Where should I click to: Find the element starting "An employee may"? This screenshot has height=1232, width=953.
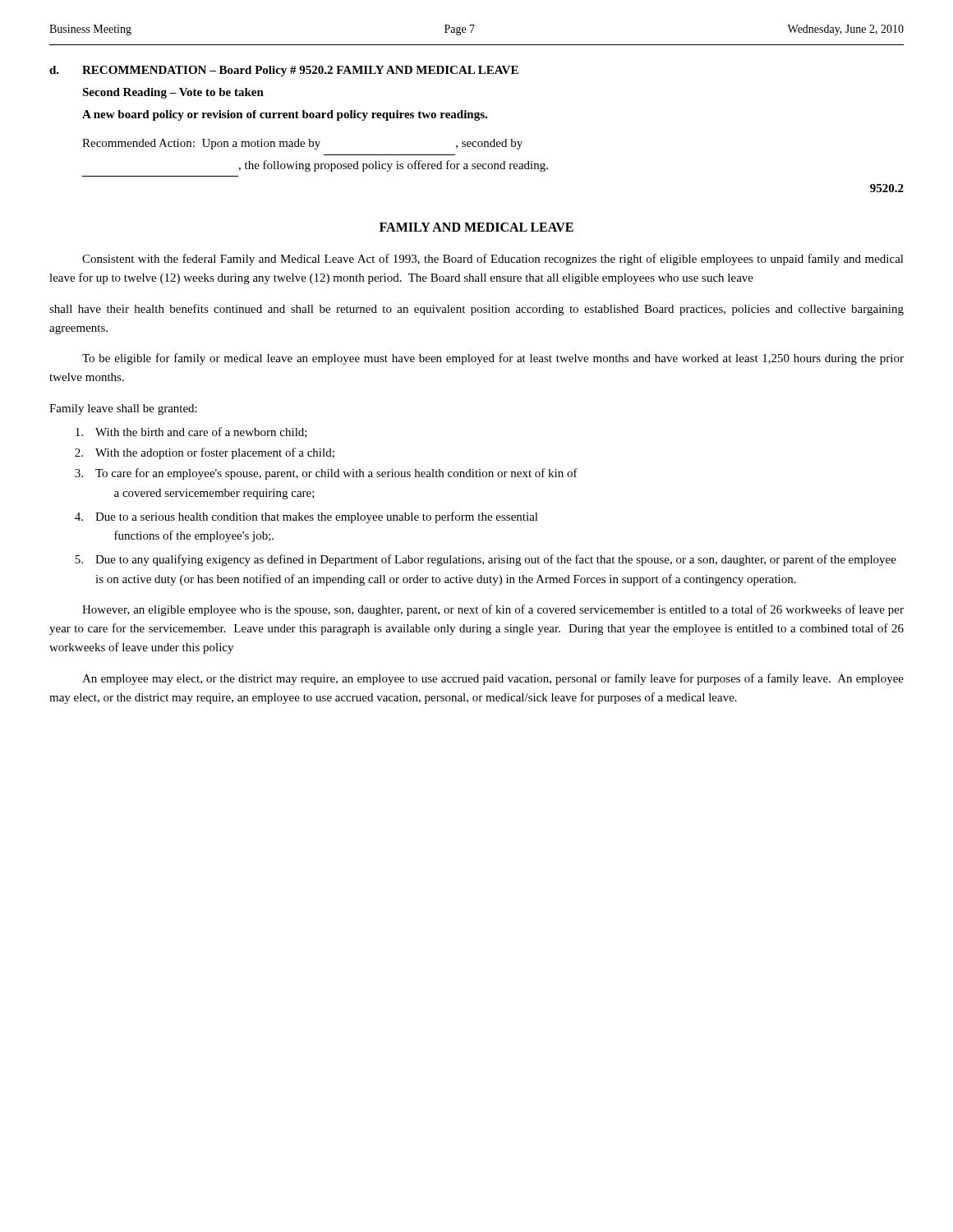[476, 688]
